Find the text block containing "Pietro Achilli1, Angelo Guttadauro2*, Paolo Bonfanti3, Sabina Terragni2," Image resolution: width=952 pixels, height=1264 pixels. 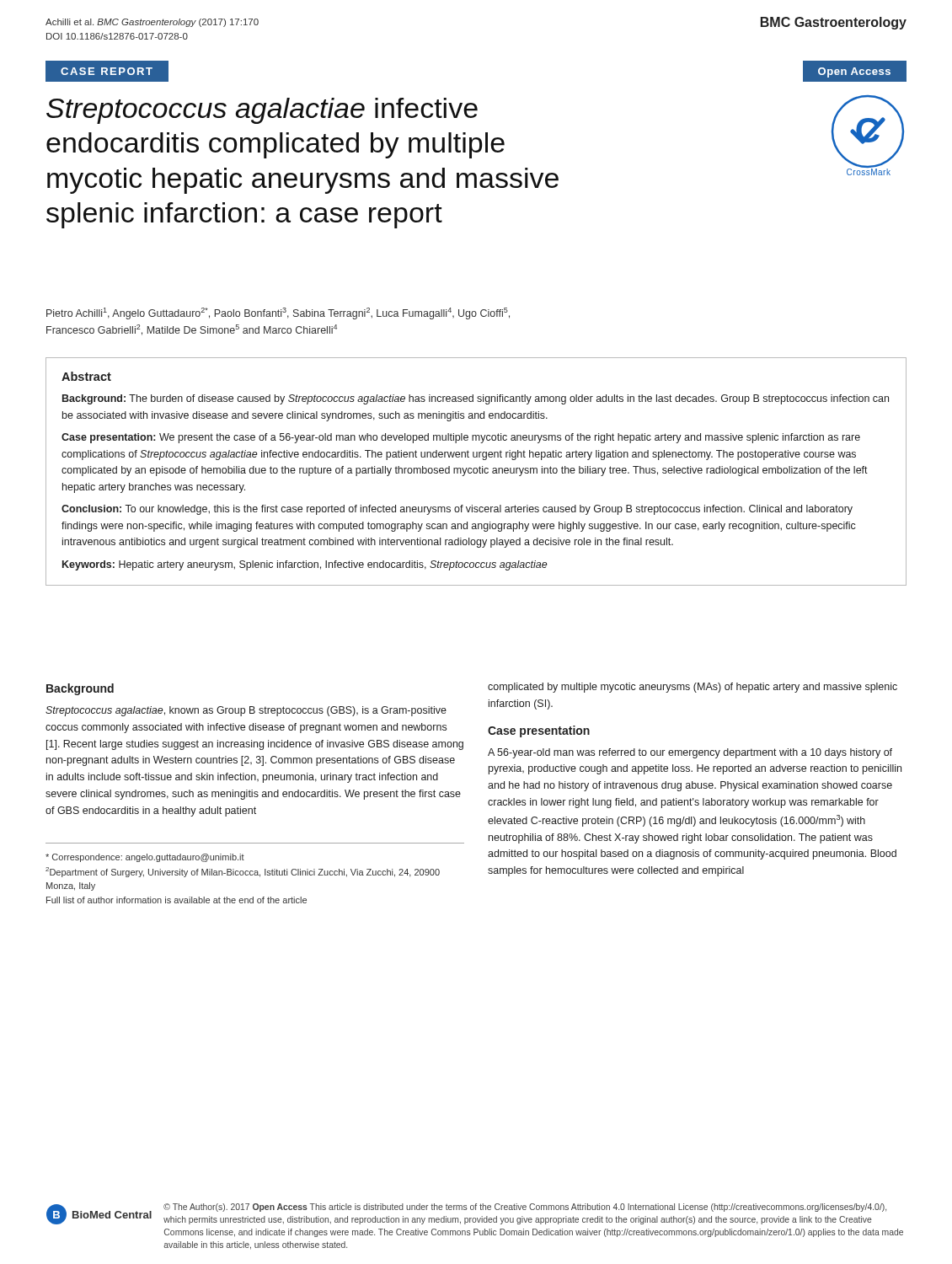click(x=278, y=321)
